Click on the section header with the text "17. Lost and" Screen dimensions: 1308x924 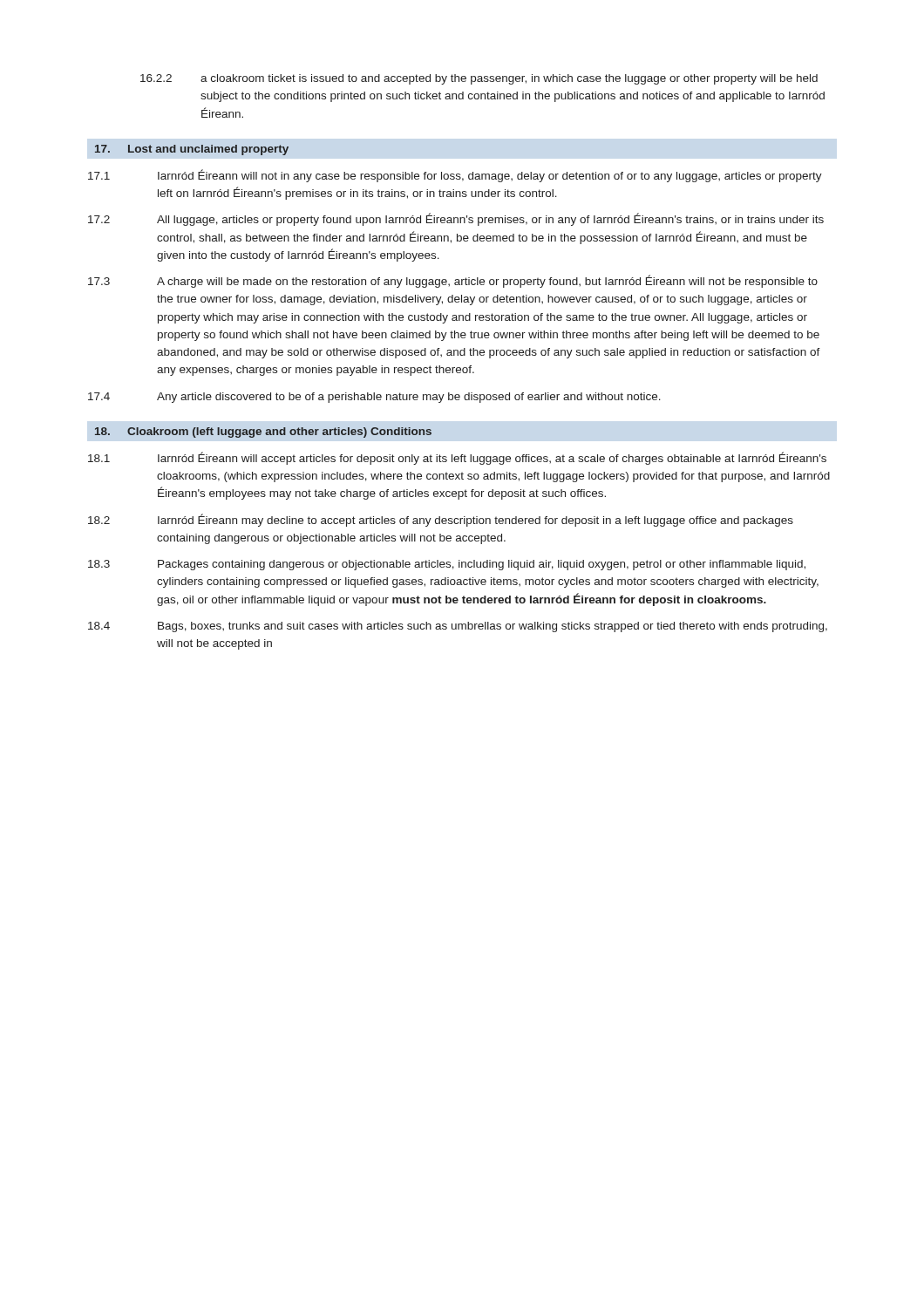coord(191,148)
